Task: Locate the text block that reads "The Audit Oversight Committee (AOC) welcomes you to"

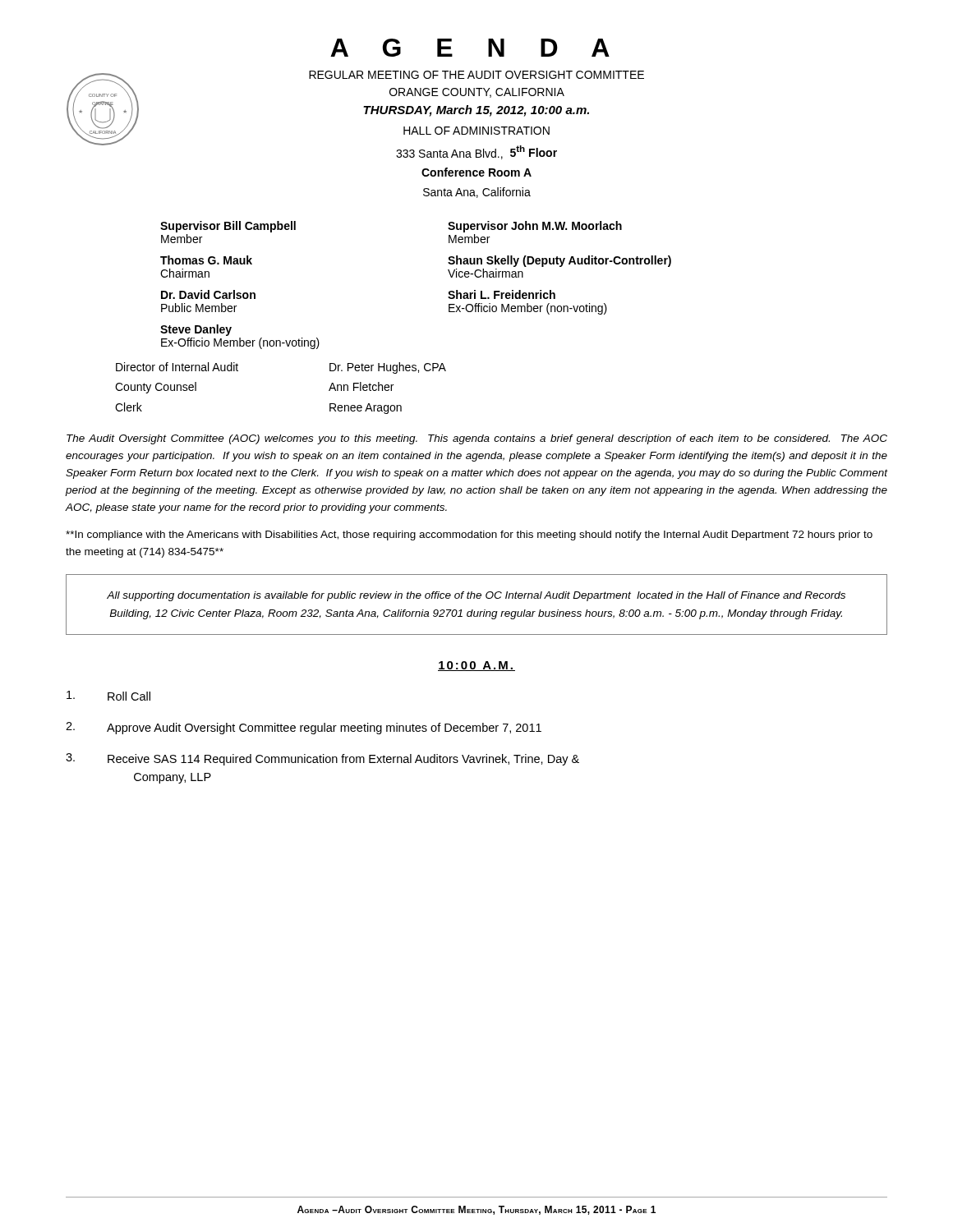Action: 476,473
